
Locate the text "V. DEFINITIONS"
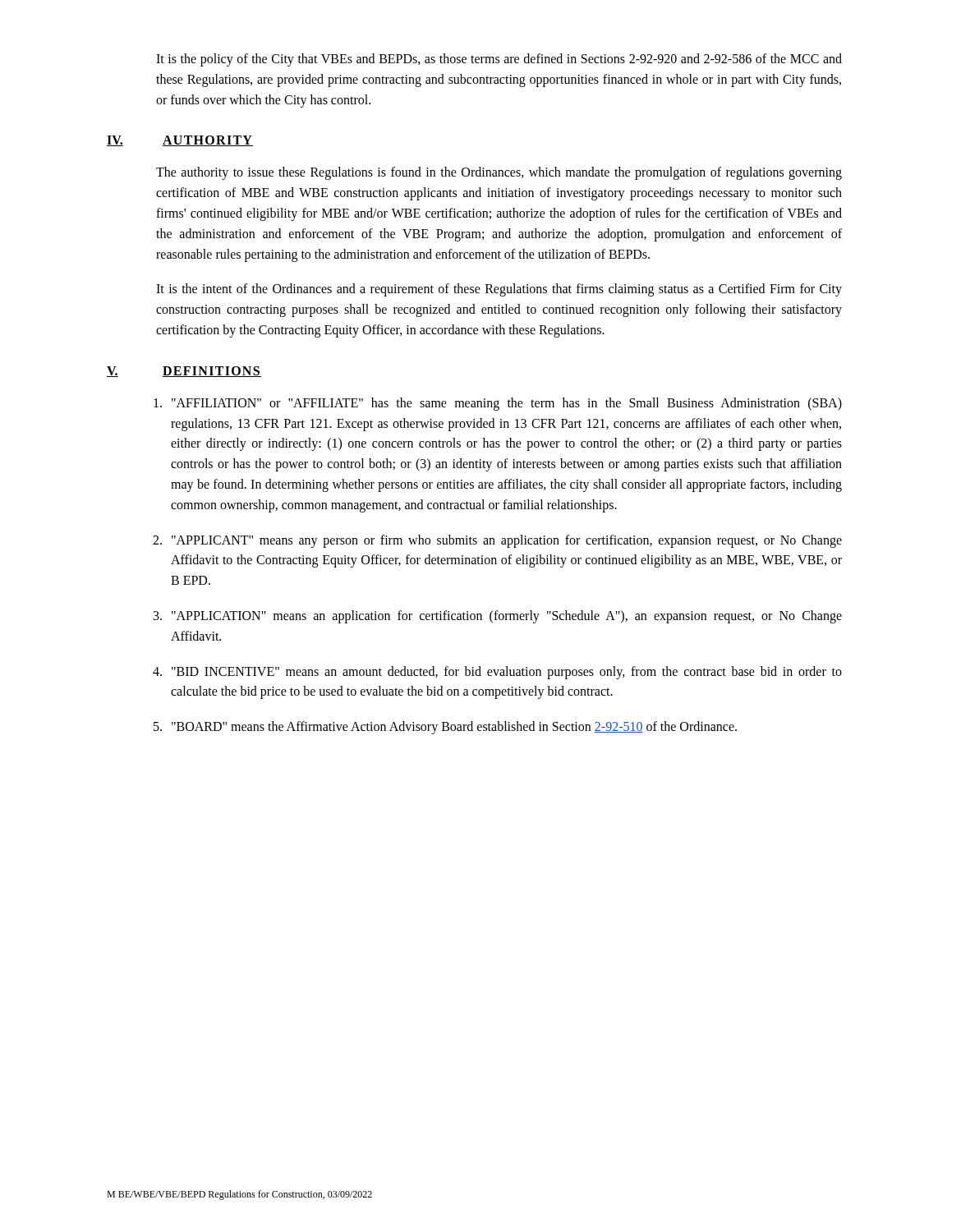tap(184, 371)
